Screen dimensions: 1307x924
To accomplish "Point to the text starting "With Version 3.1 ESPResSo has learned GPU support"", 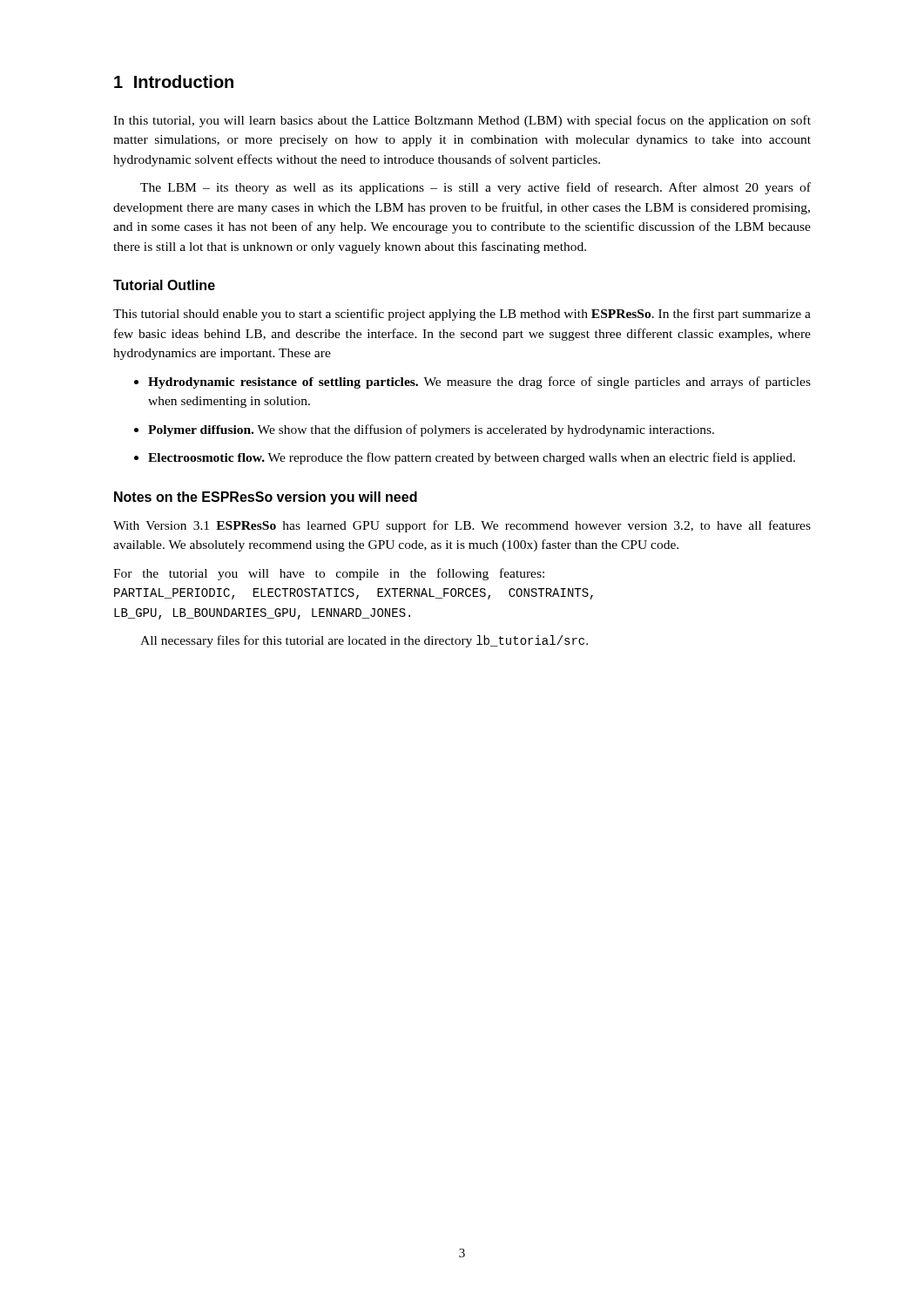I will point(462,535).
